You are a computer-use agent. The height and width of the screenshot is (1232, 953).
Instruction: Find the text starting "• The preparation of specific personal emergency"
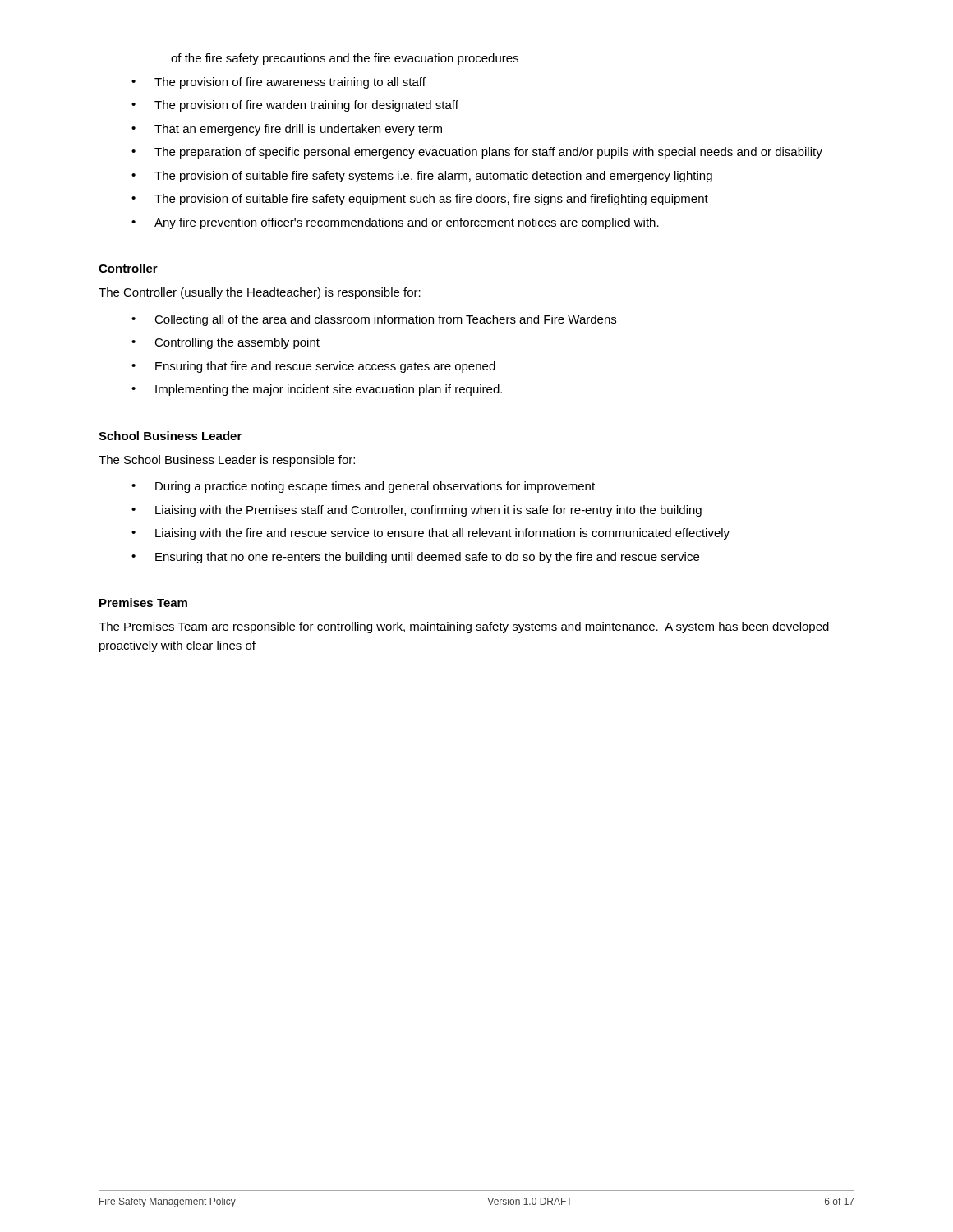point(493,152)
